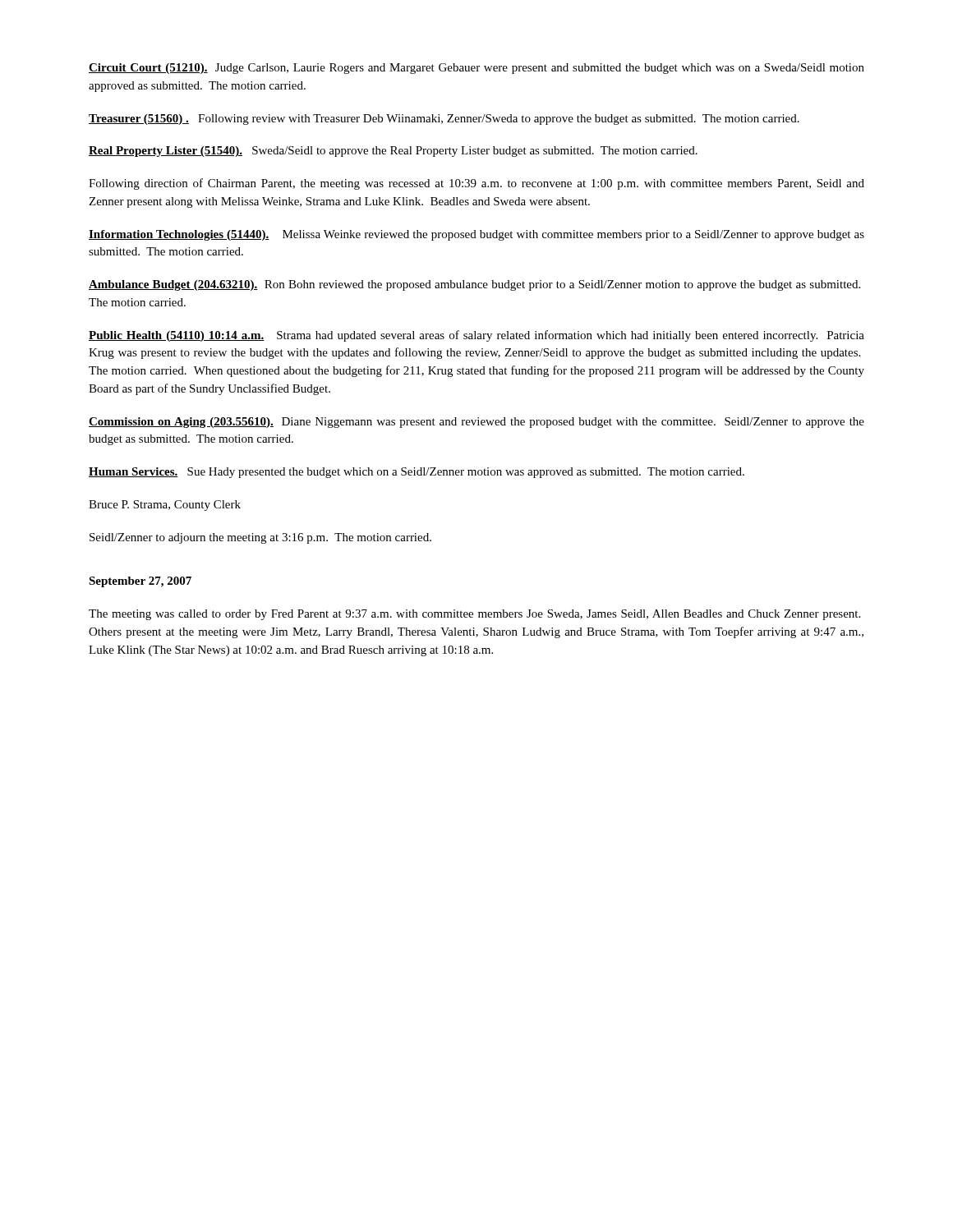Viewport: 953px width, 1232px height.
Task: Locate the element starting "The meeting was called"
Action: [x=476, y=631]
